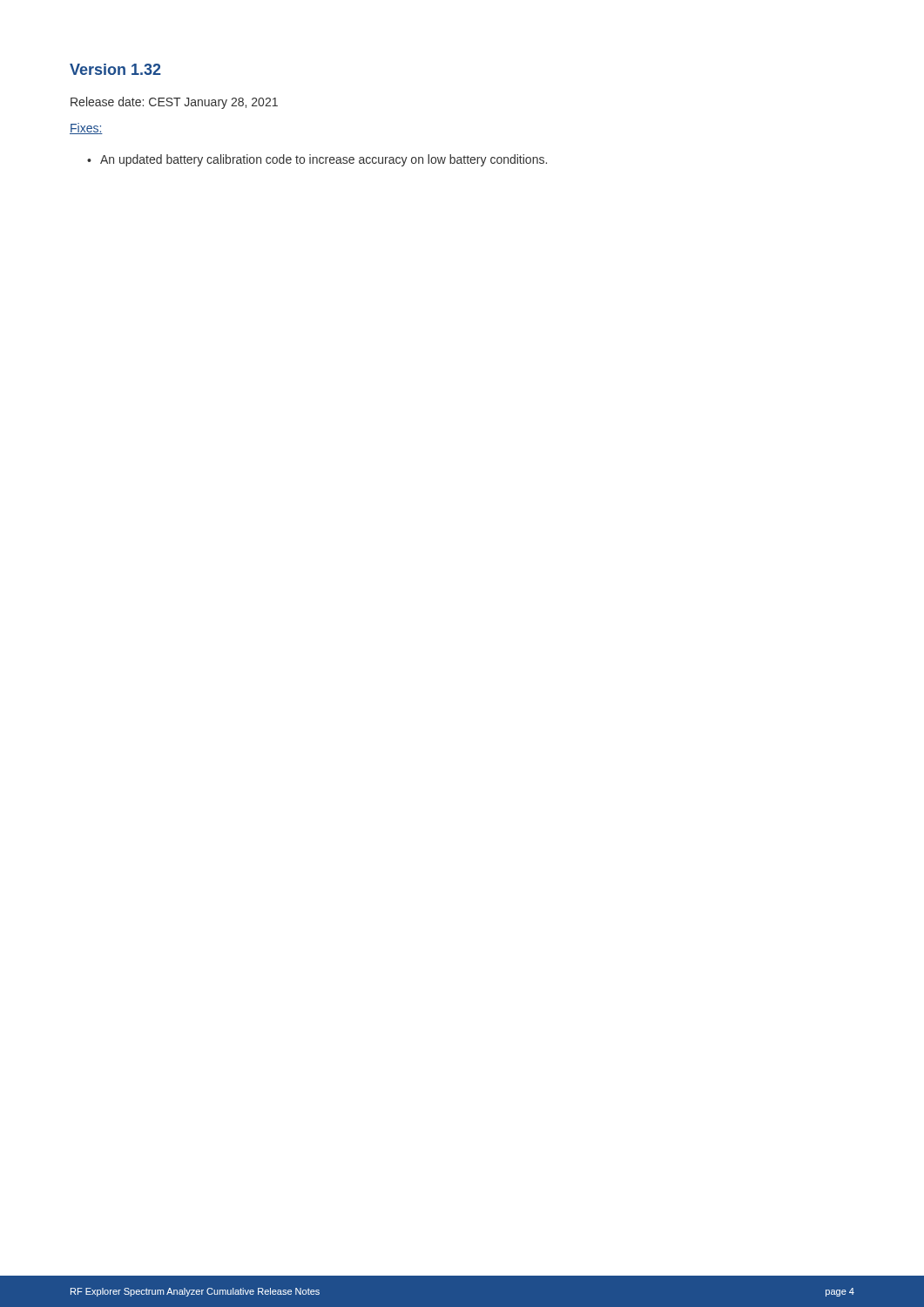Navigate to the block starting "Version 1.32"
924x1307 pixels.
click(x=115, y=70)
